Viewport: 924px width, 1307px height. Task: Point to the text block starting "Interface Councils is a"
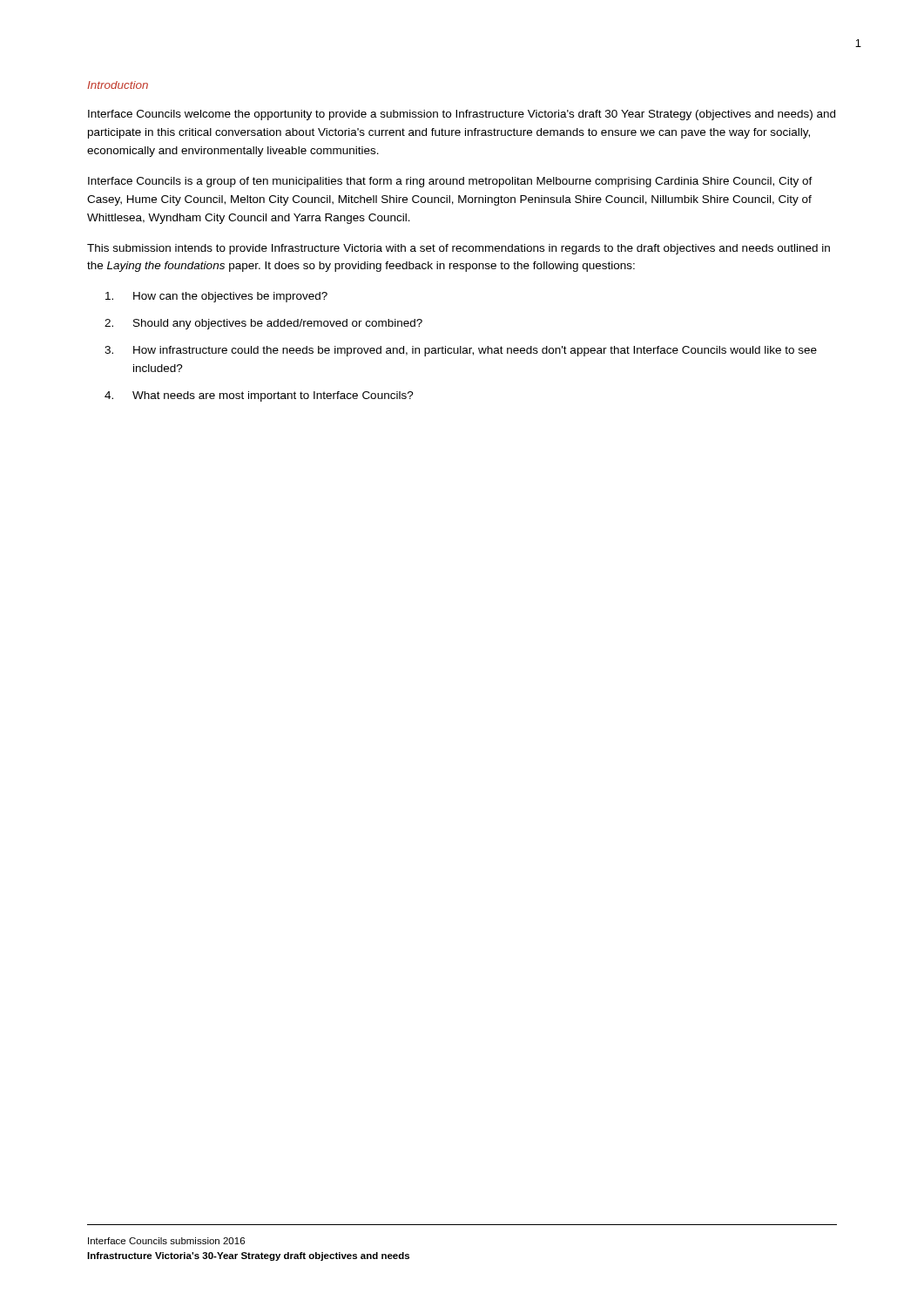(449, 199)
